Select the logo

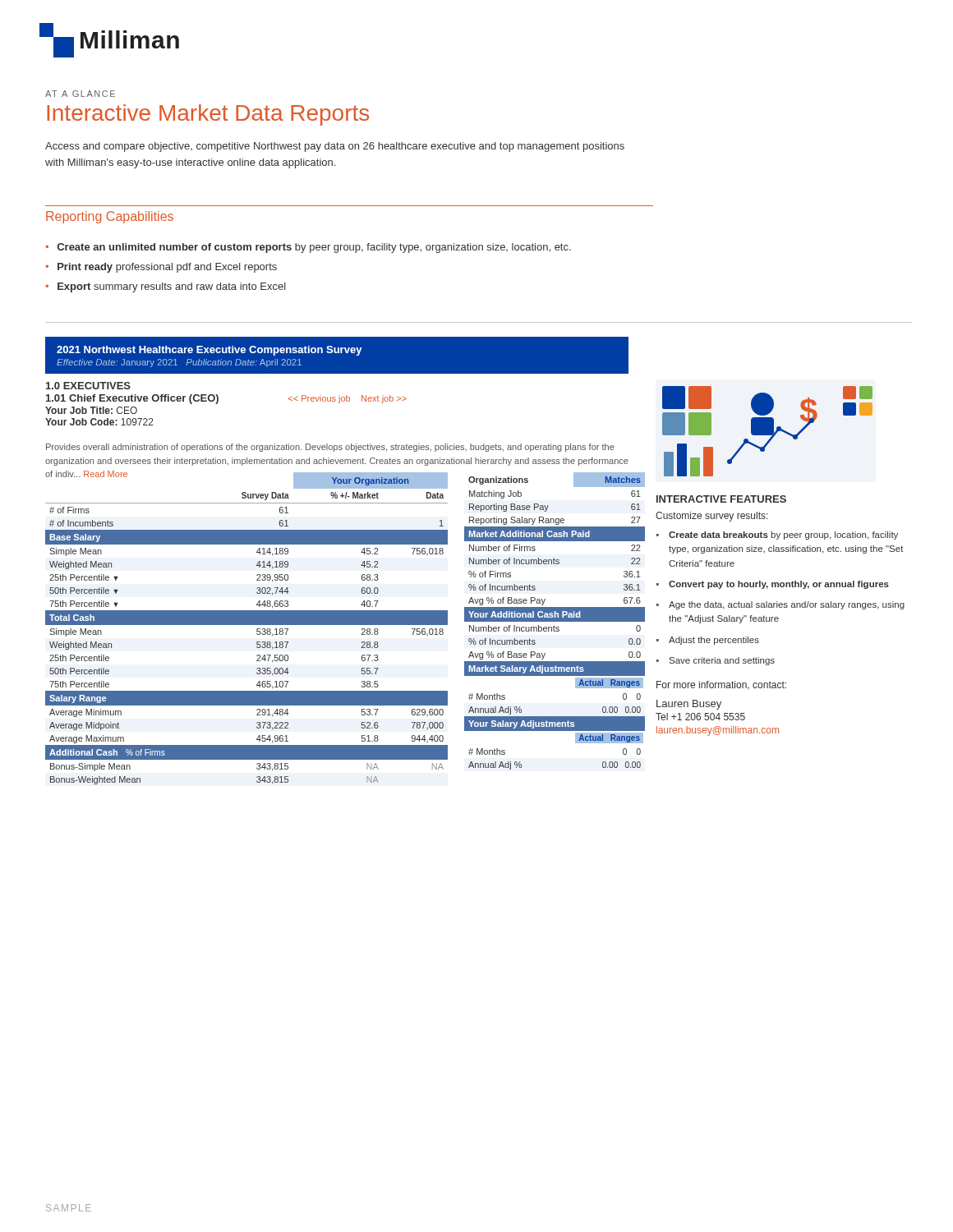click(110, 40)
